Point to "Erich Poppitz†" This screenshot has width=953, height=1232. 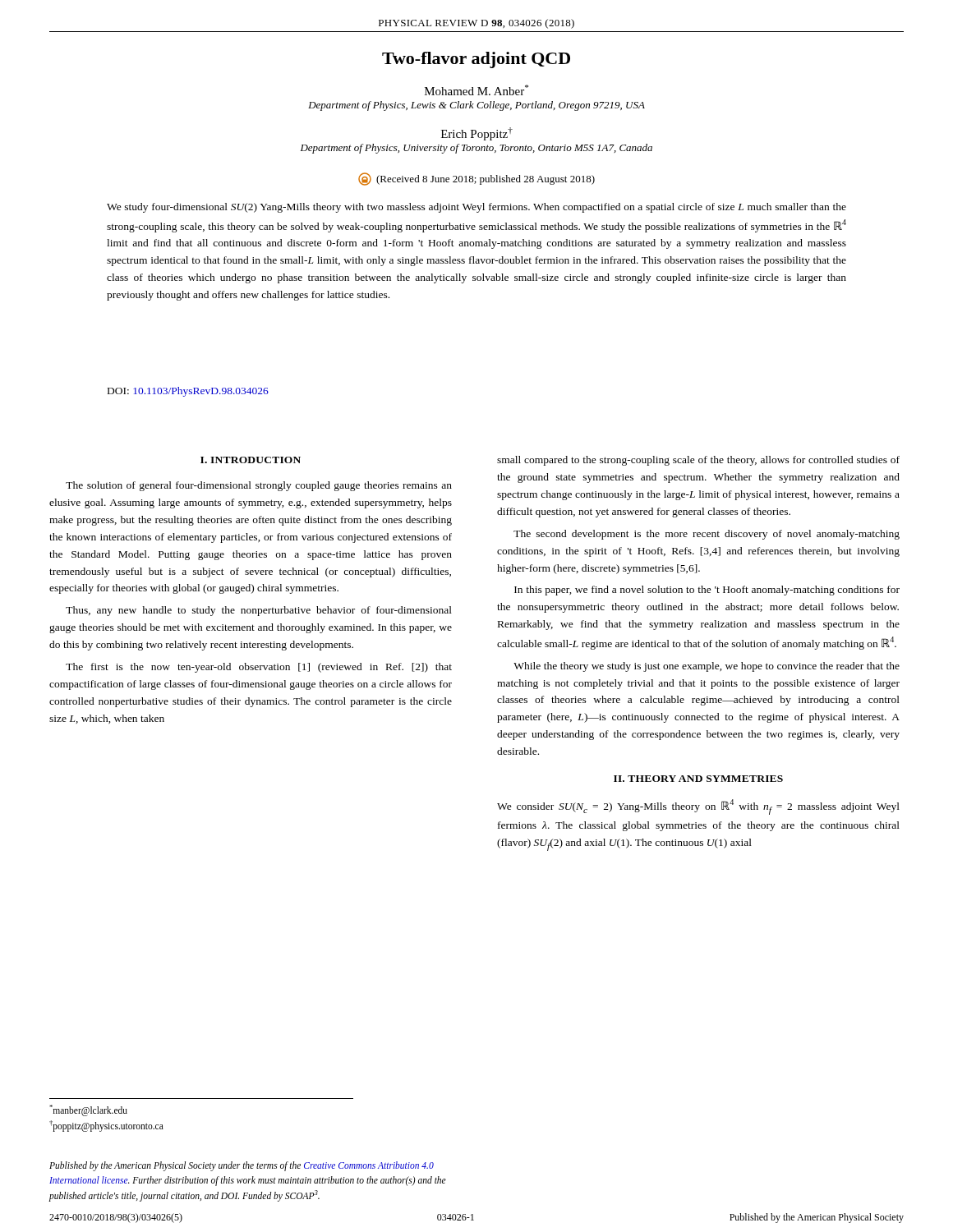(x=476, y=133)
